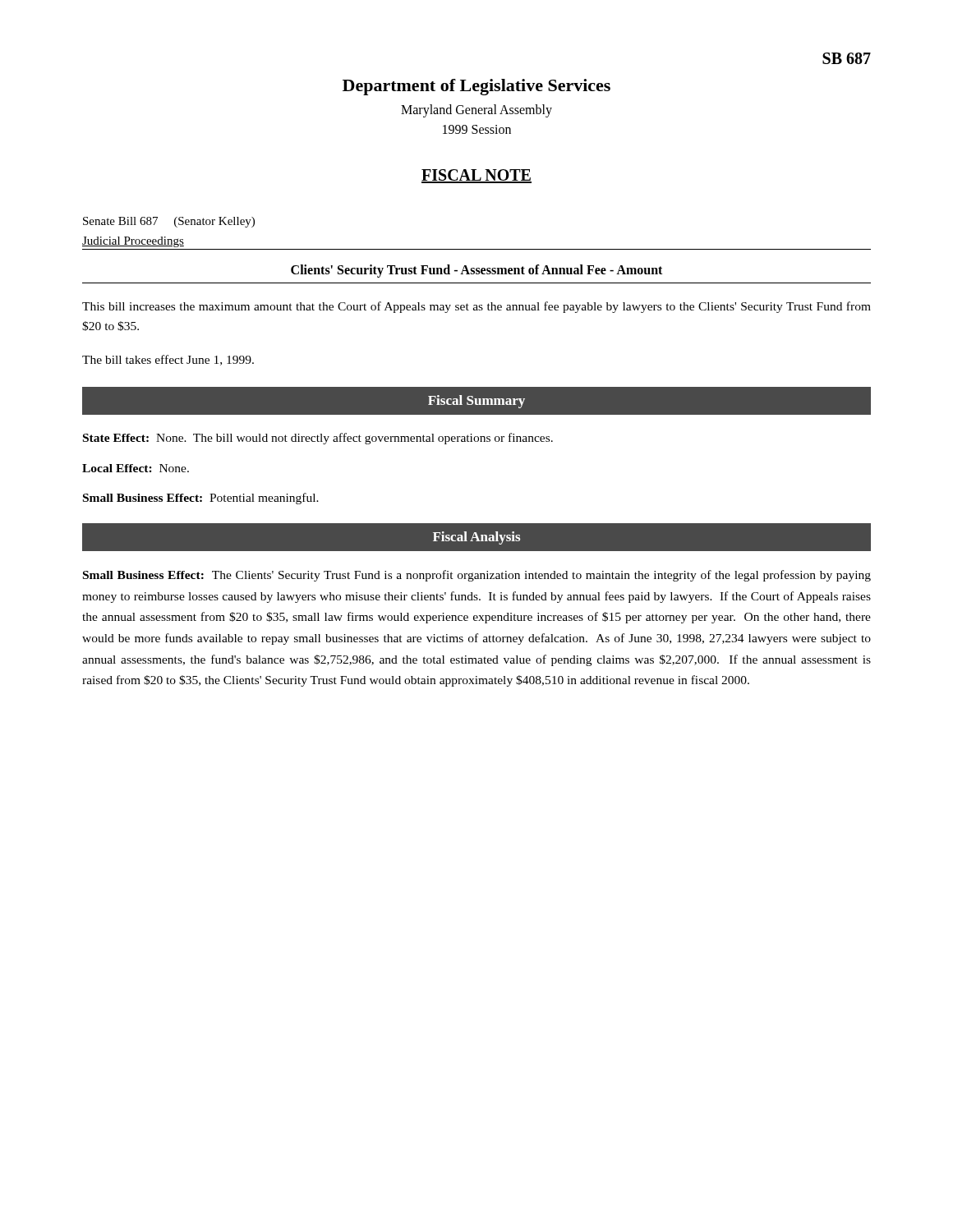
Task: Click on the section header with the text "FISCAL NOTE"
Action: point(476,175)
